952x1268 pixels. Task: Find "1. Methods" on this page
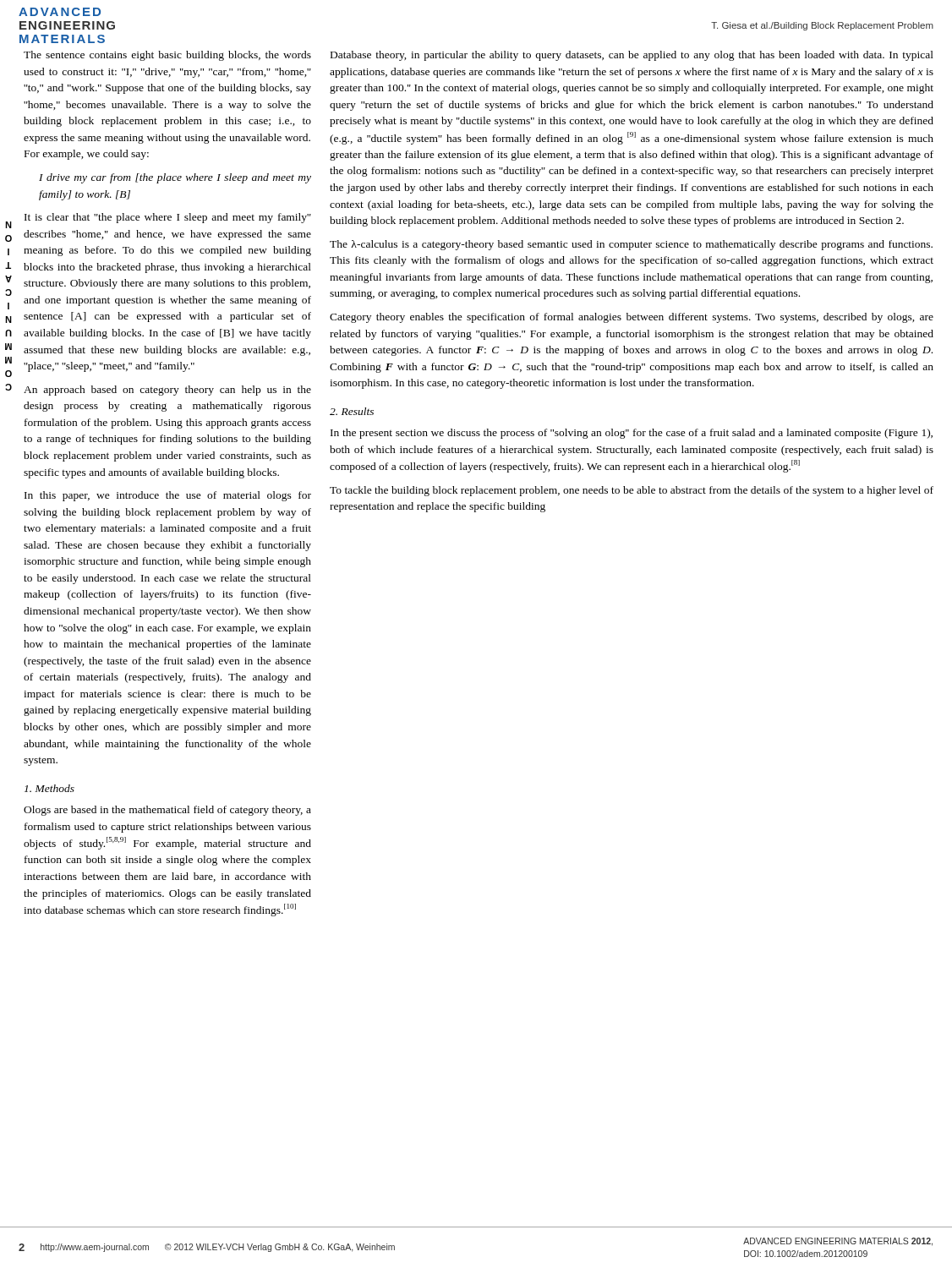(x=49, y=788)
